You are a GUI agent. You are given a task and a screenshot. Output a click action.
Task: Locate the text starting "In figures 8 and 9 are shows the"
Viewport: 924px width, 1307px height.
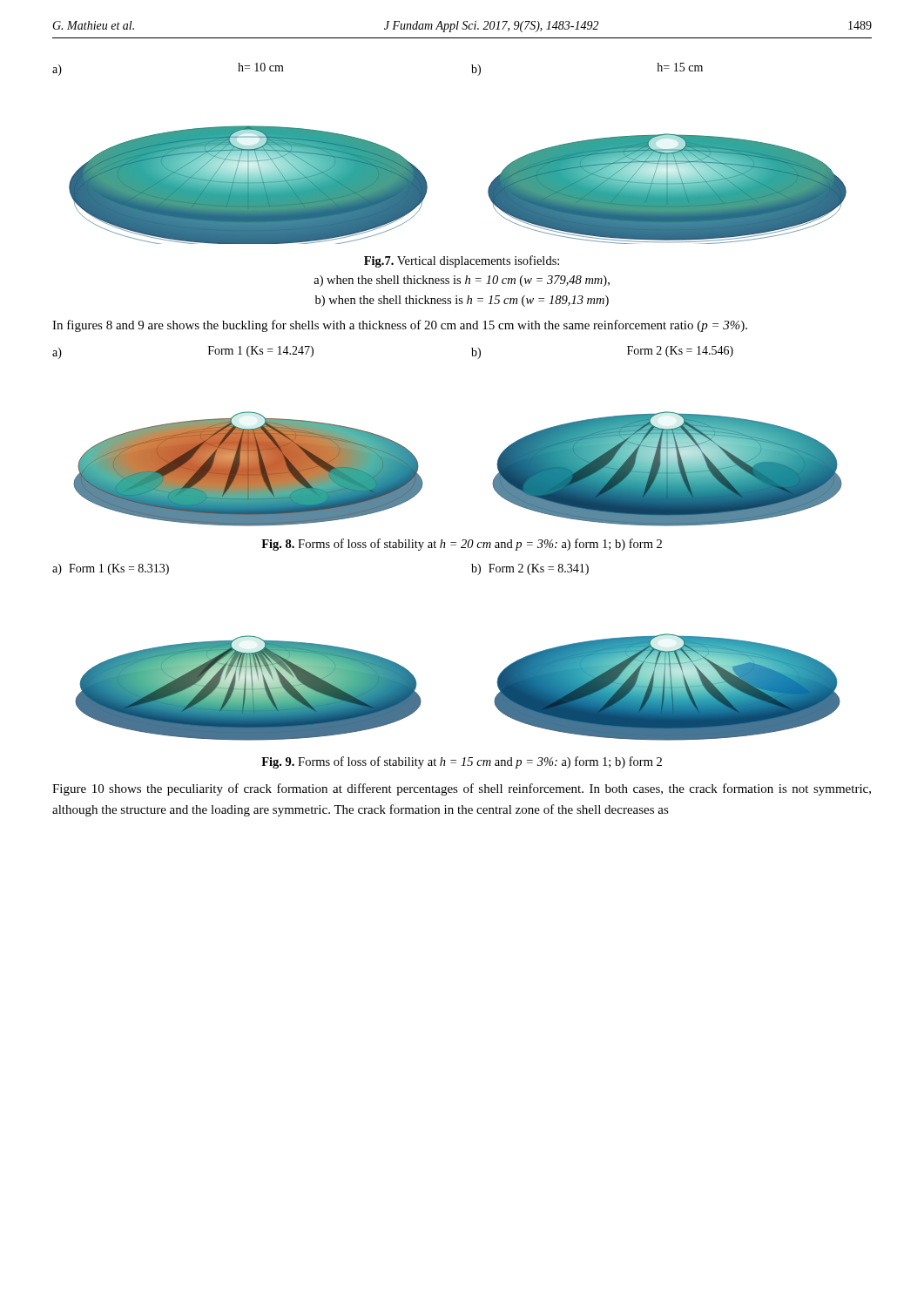click(400, 325)
